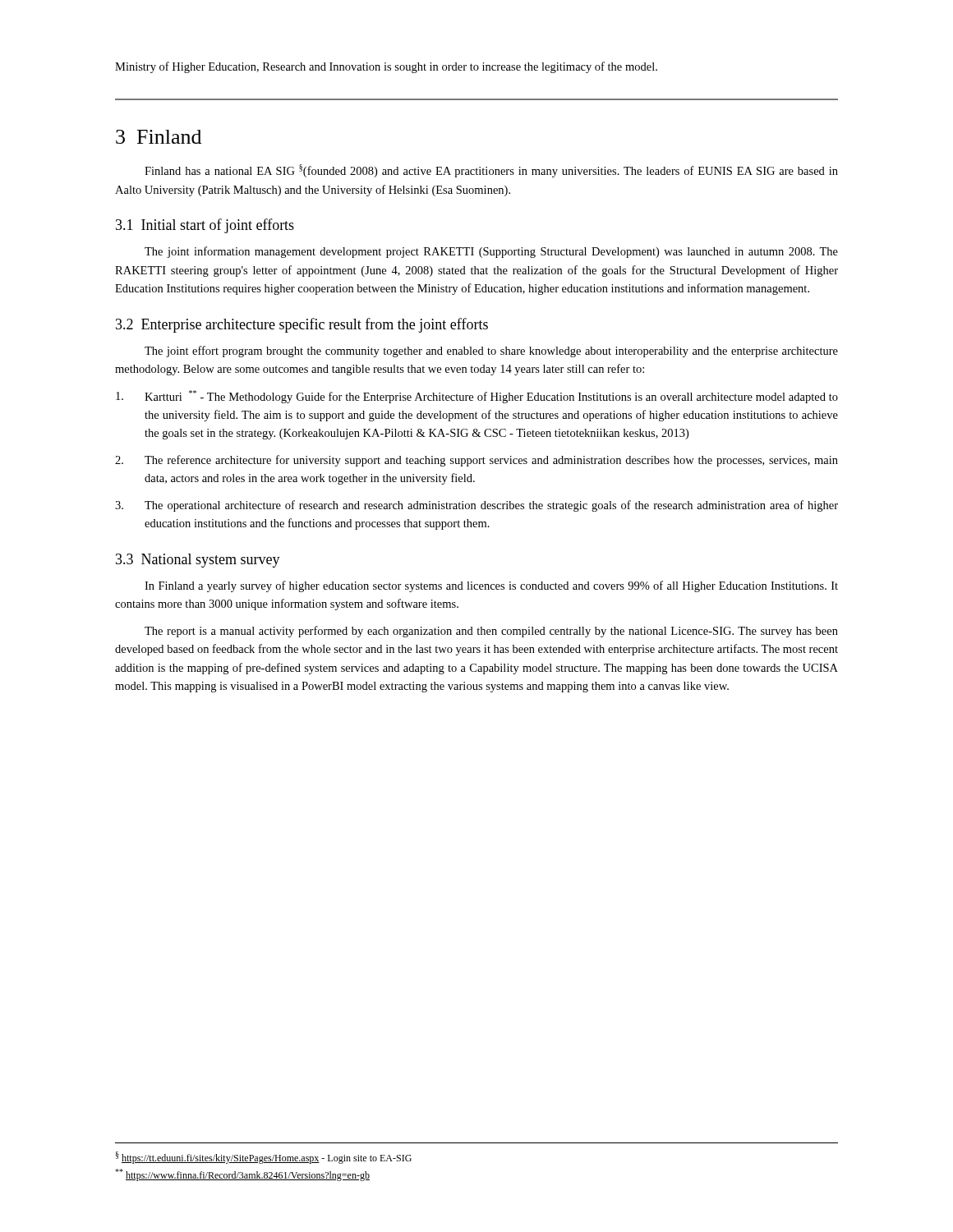Viewport: 953px width, 1232px height.
Task: Click on the passage starting "§ https://tt.eduuni.fi/sites/kity/SitePages/Home.aspx - Login"
Action: pyautogui.click(x=263, y=1157)
